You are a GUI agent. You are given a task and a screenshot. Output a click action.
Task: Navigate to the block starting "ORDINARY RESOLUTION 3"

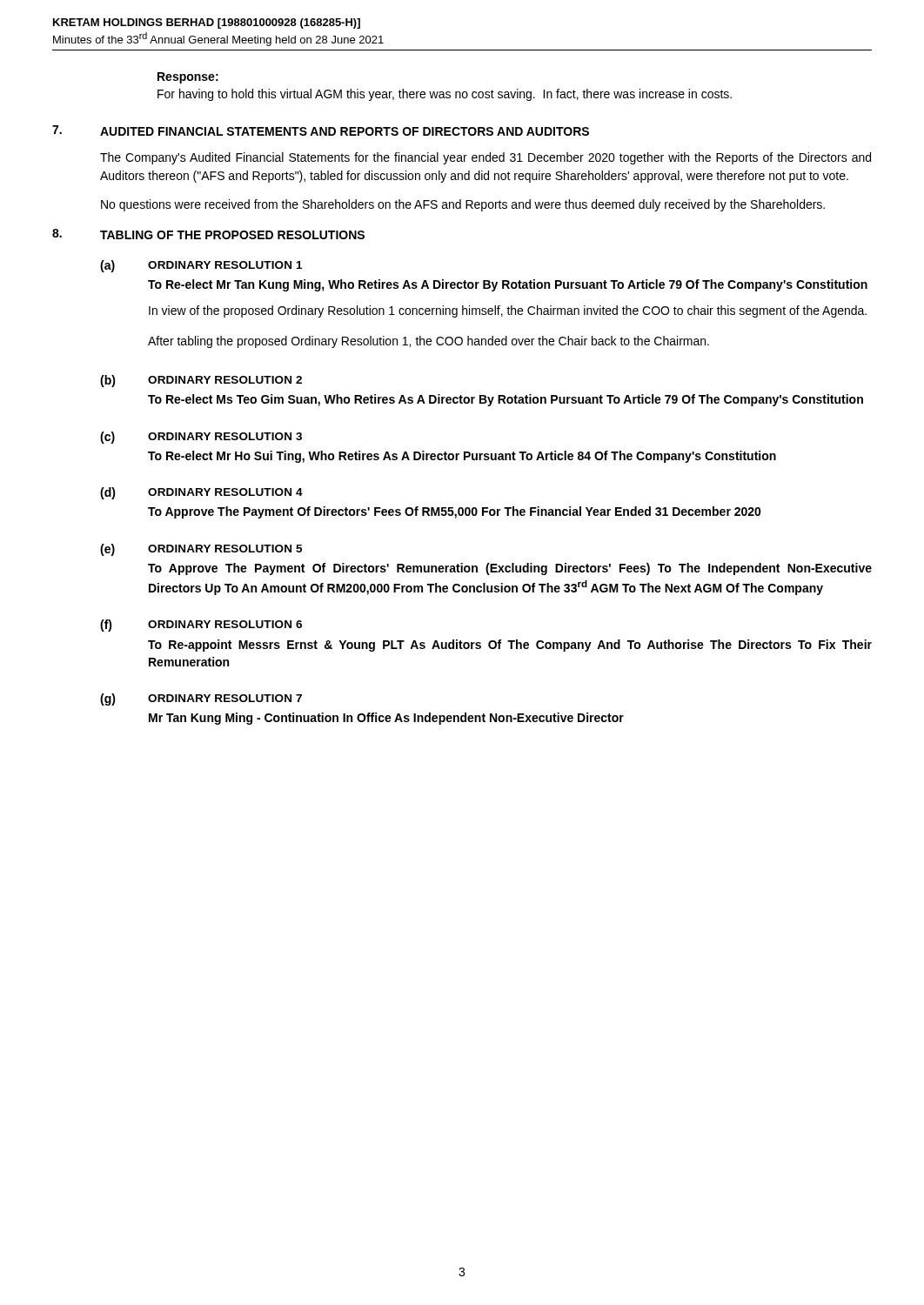[x=510, y=446]
